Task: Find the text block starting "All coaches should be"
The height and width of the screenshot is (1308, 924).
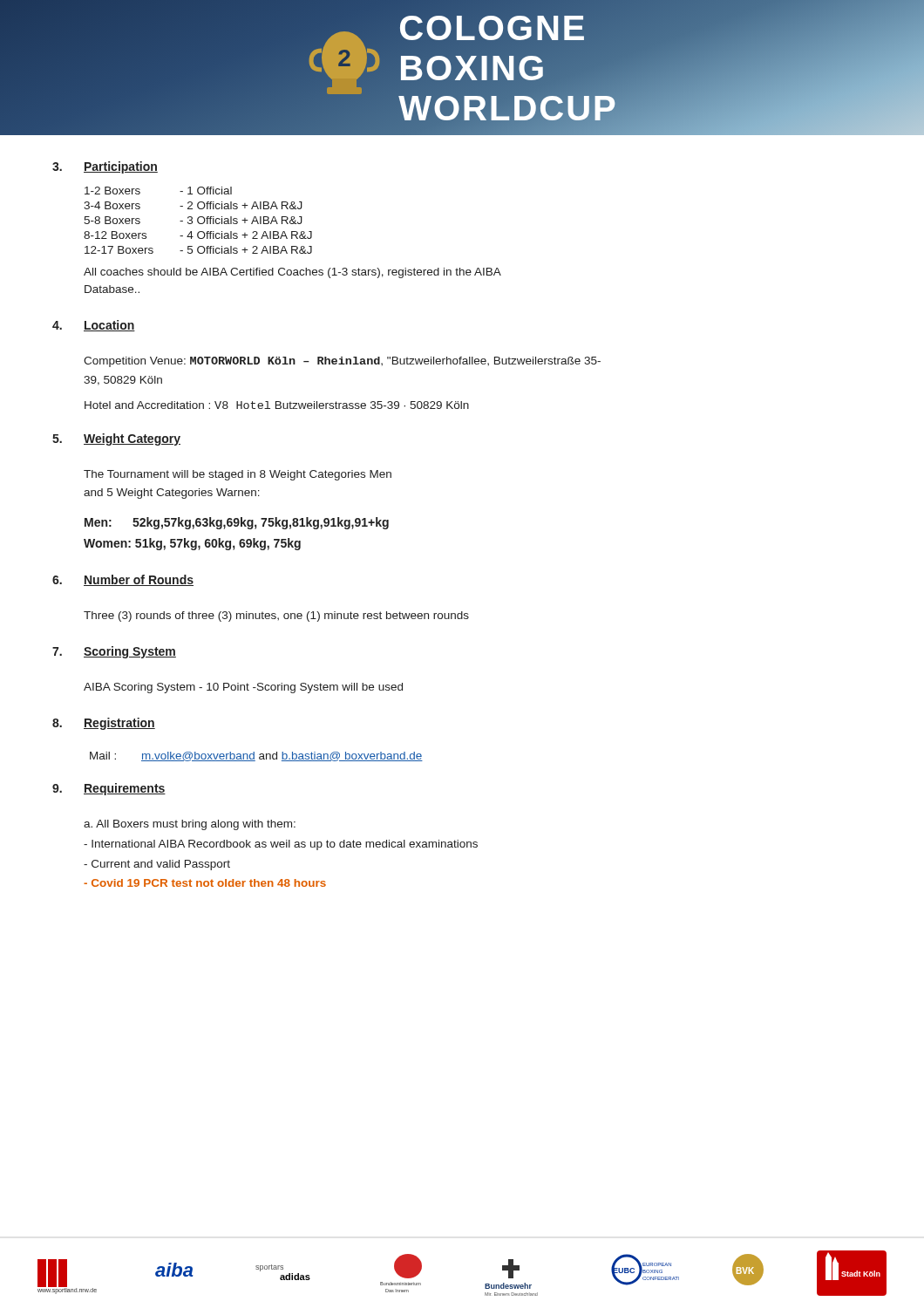Action: point(292,281)
